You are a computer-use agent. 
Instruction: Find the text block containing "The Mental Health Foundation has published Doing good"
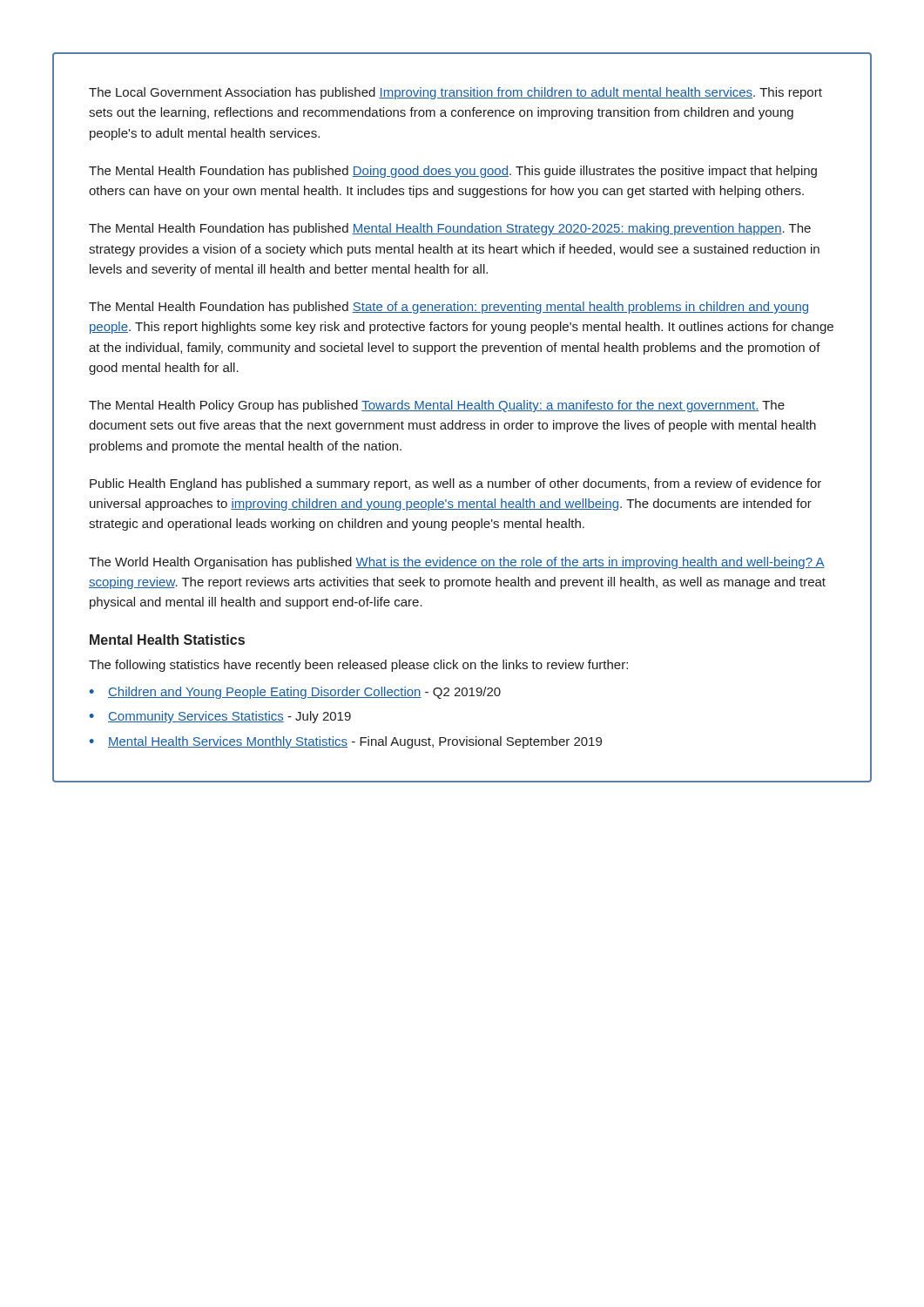[x=453, y=180]
